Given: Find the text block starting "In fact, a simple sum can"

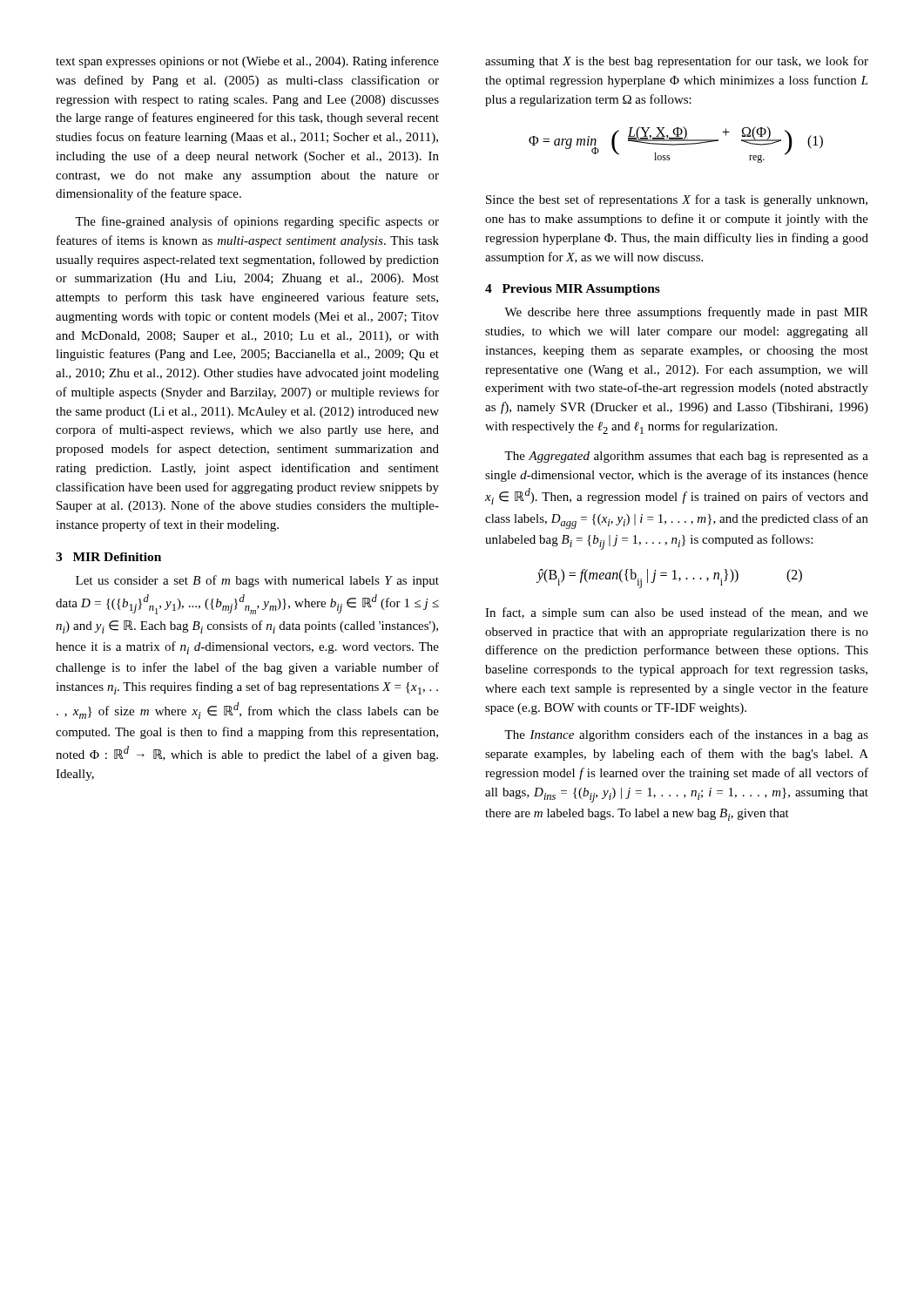Looking at the screenshot, I should [677, 660].
